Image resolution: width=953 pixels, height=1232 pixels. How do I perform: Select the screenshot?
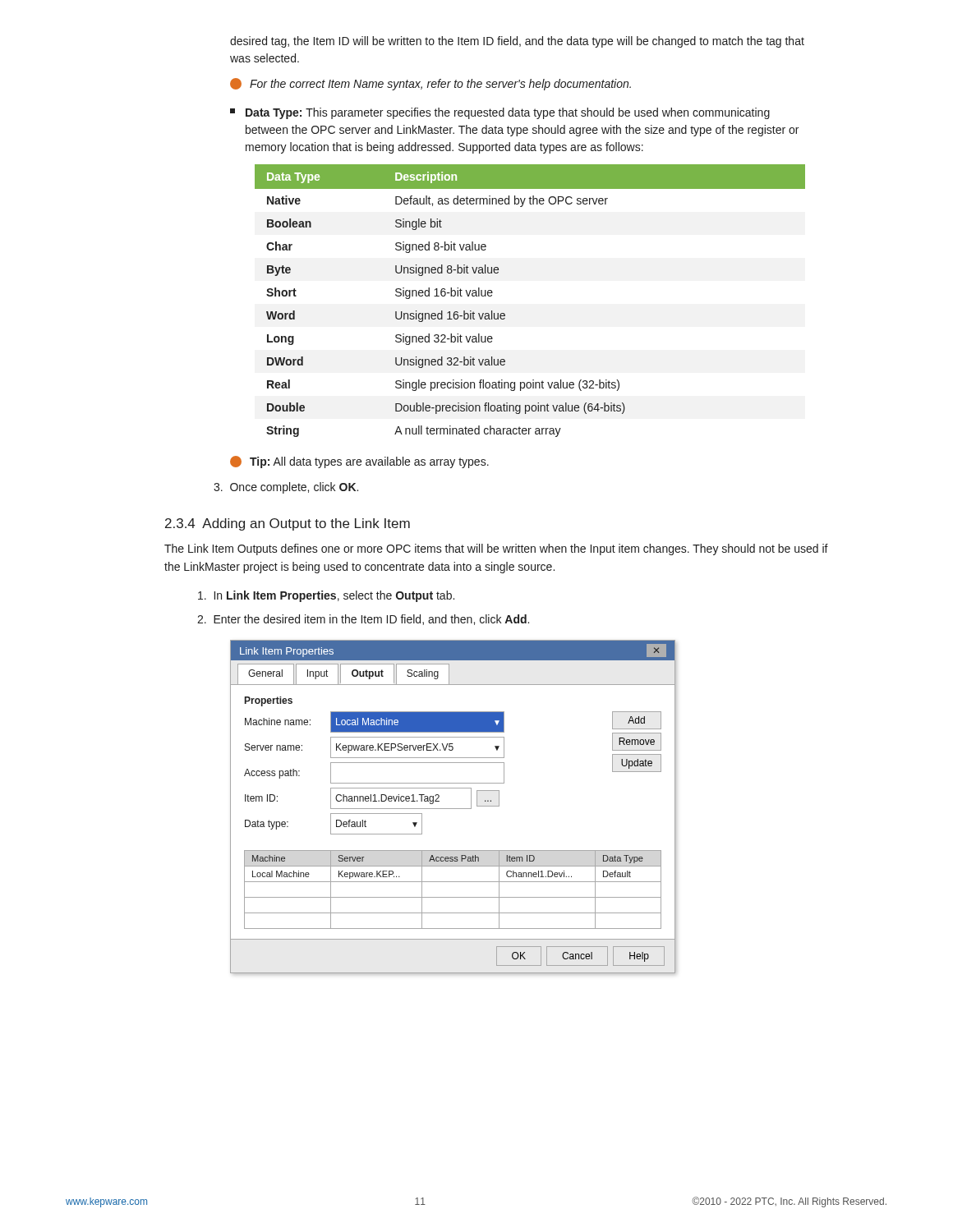coord(501,807)
